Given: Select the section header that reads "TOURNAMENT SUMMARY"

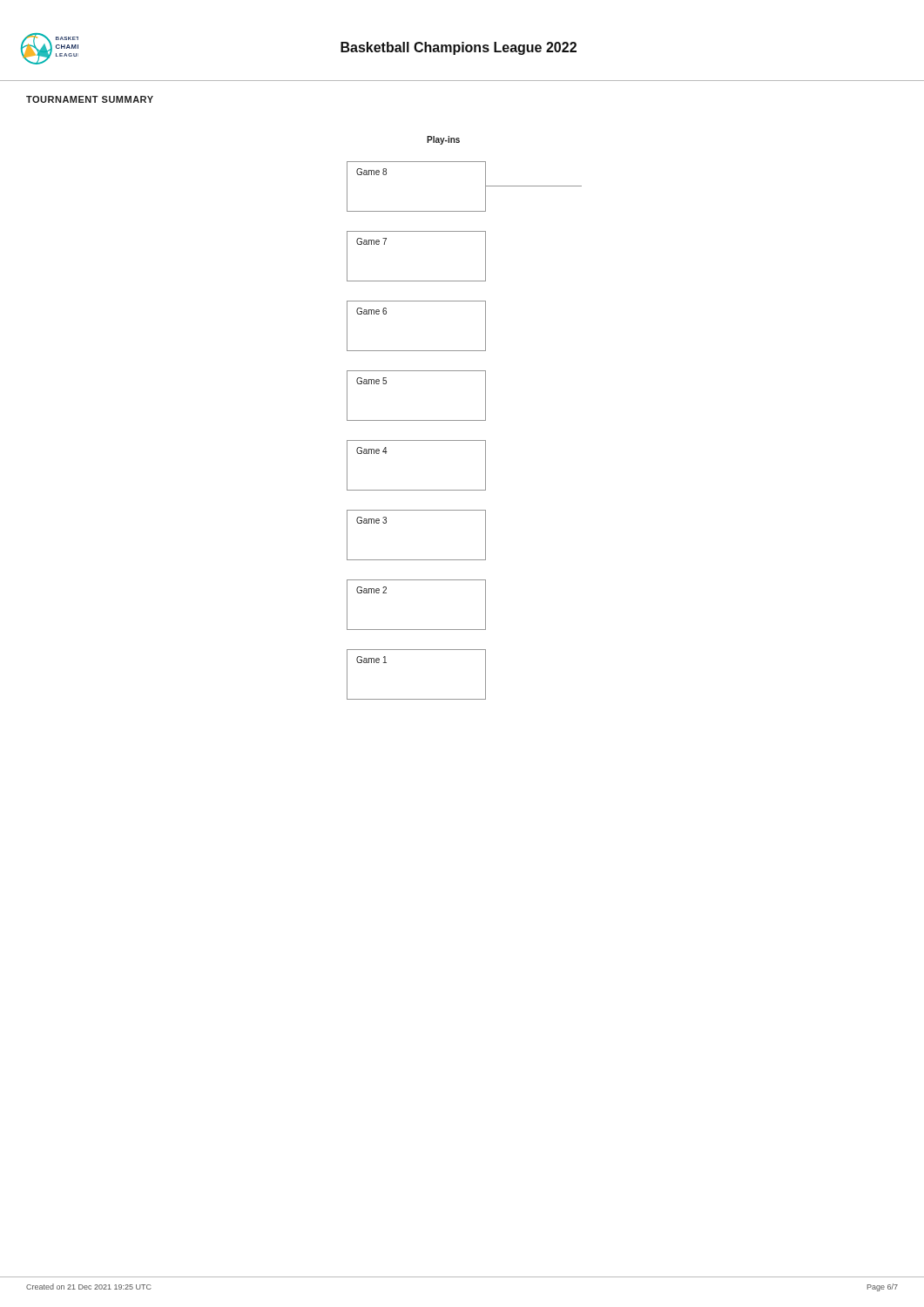Looking at the screenshot, I should pyautogui.click(x=90, y=99).
